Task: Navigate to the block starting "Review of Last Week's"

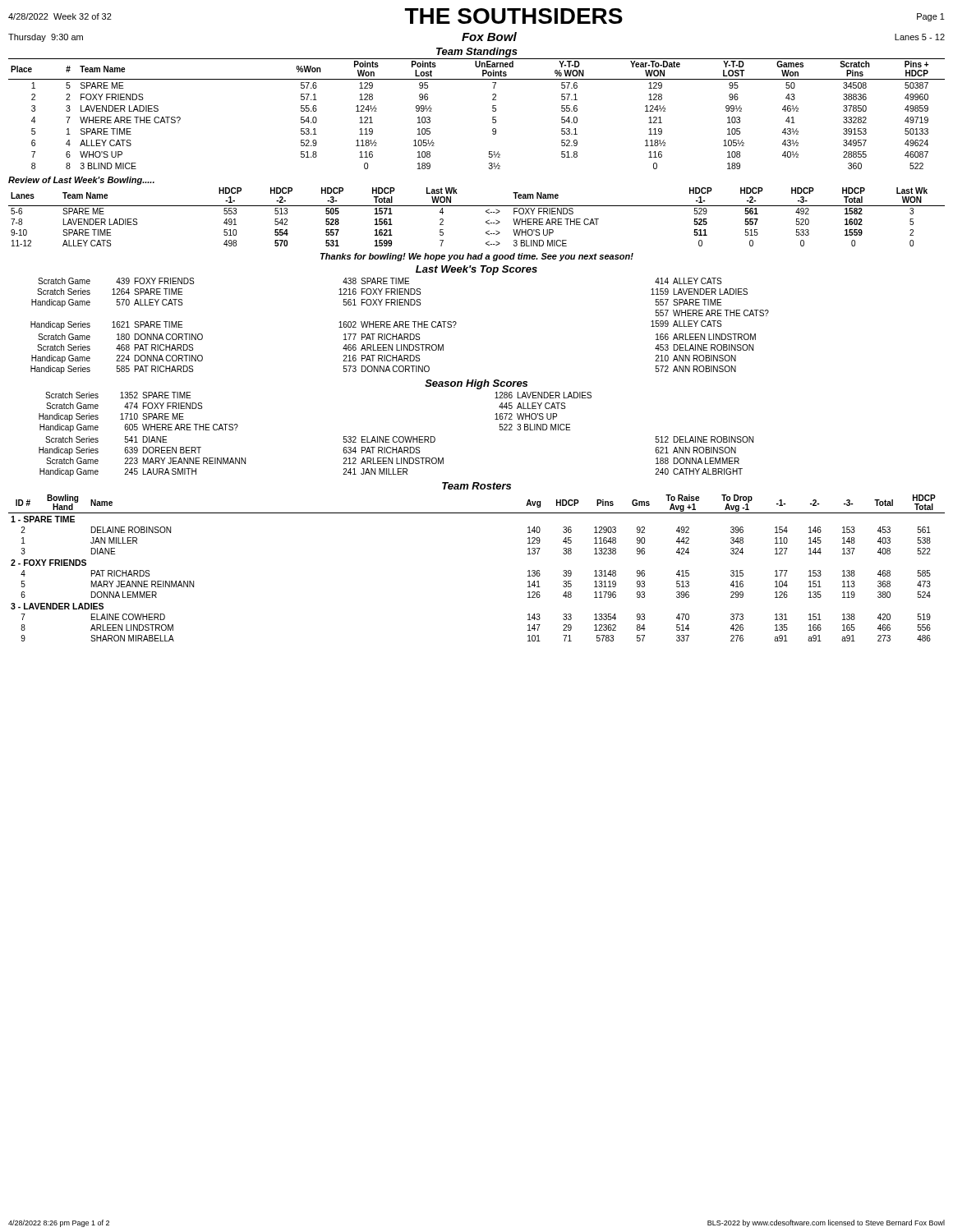Action: tap(82, 180)
